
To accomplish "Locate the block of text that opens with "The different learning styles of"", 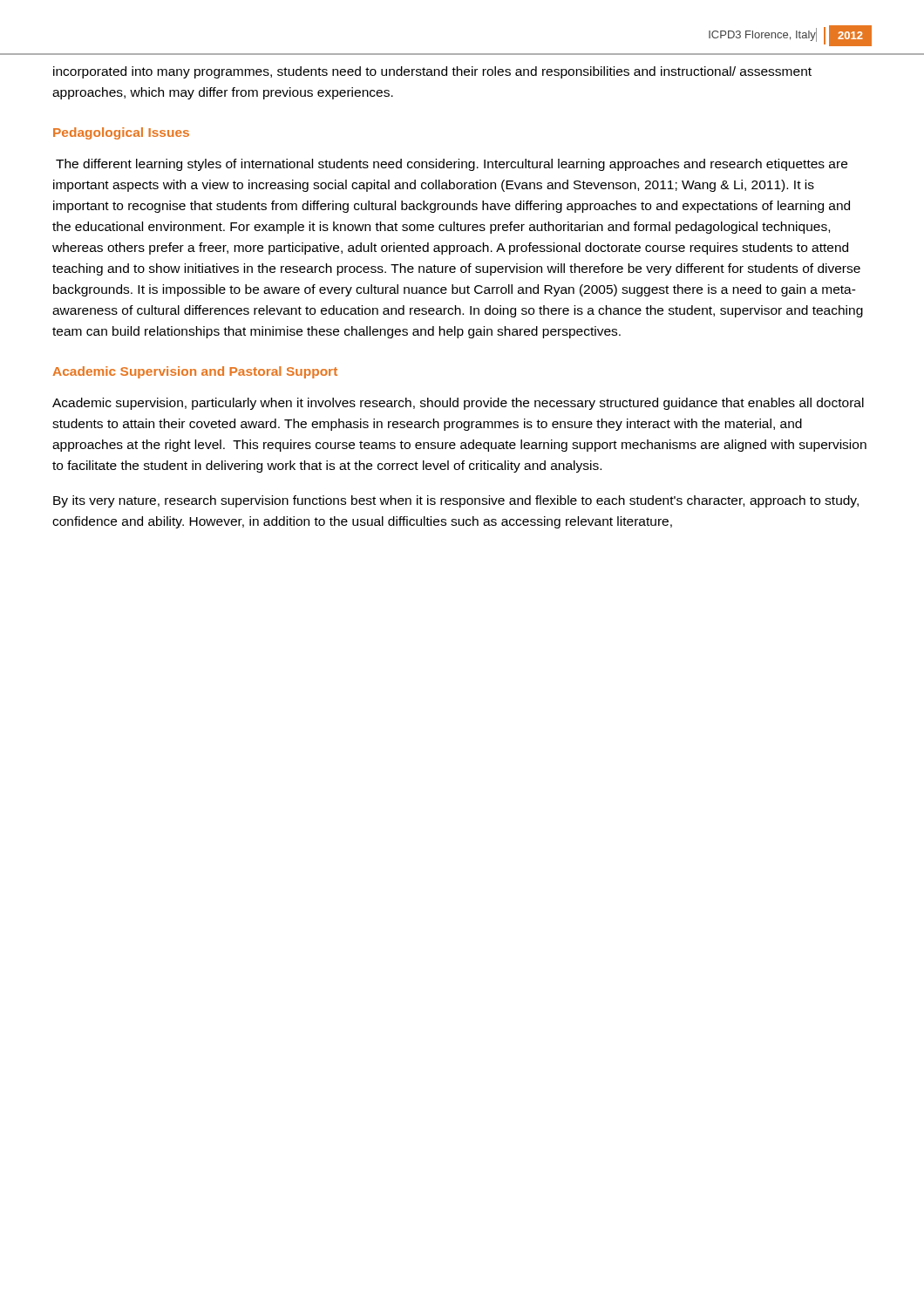I will tap(462, 248).
